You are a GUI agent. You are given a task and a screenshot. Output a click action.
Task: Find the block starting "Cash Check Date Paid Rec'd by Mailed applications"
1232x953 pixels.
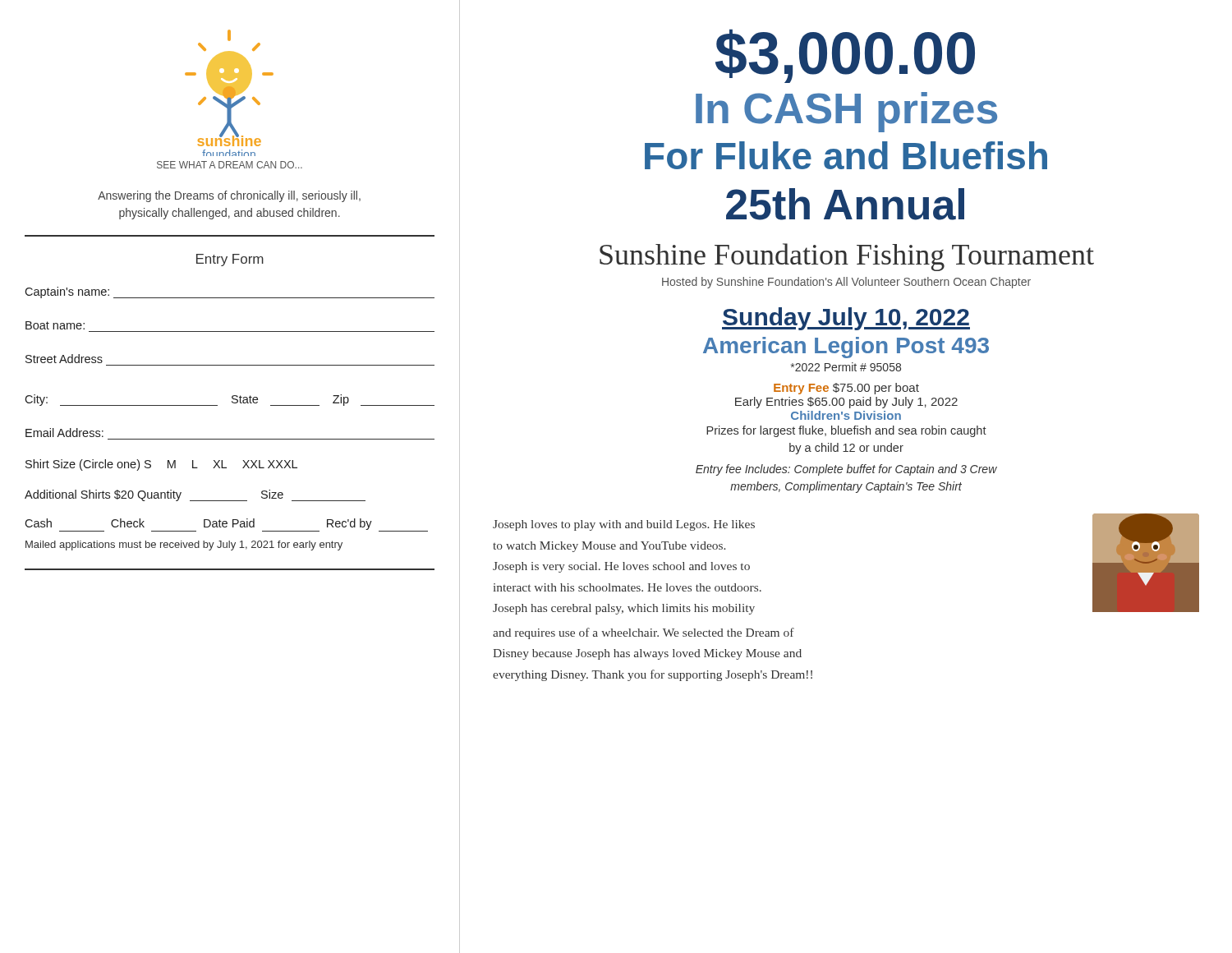230,533
